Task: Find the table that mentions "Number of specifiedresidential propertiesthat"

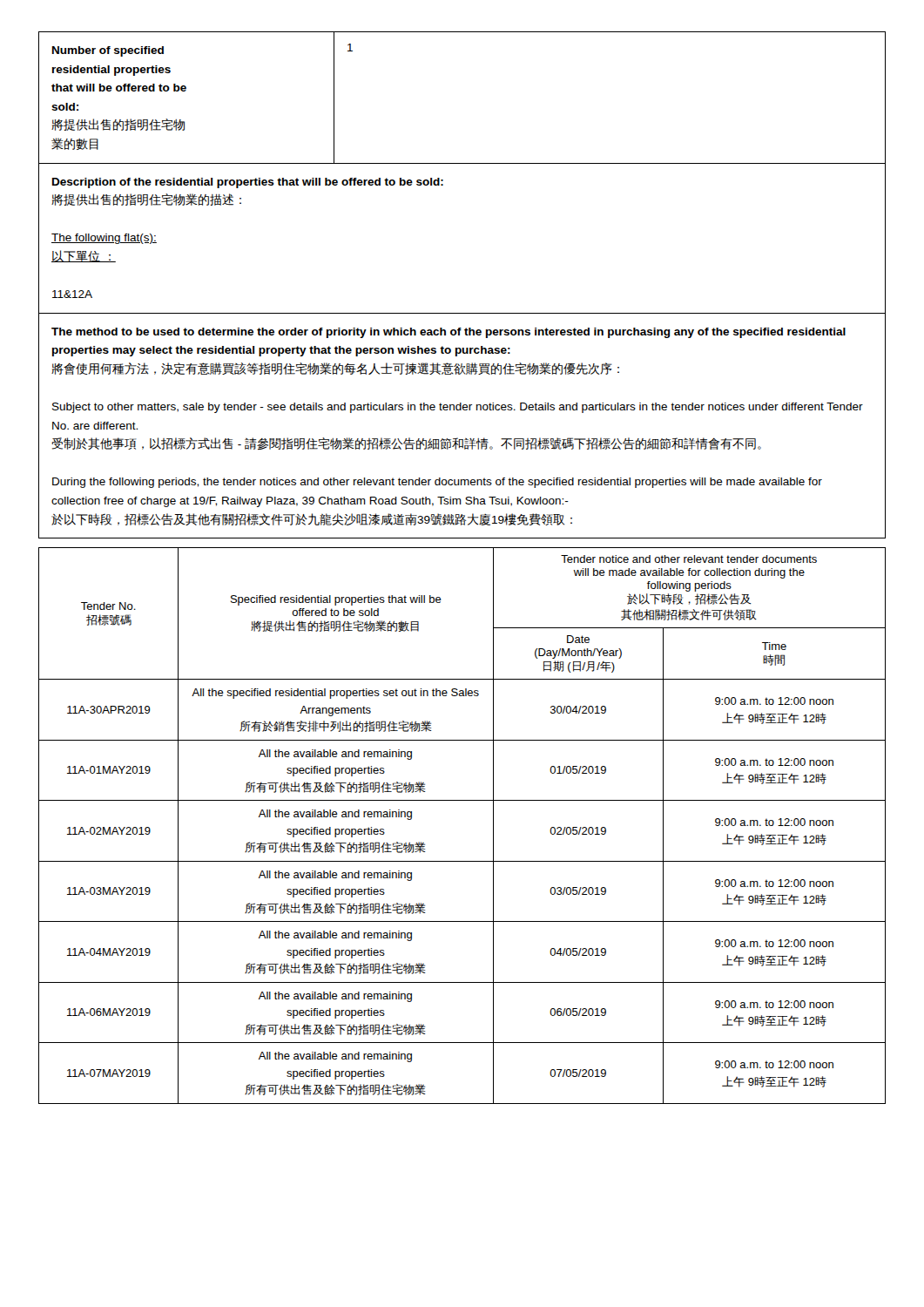Action: (462, 97)
